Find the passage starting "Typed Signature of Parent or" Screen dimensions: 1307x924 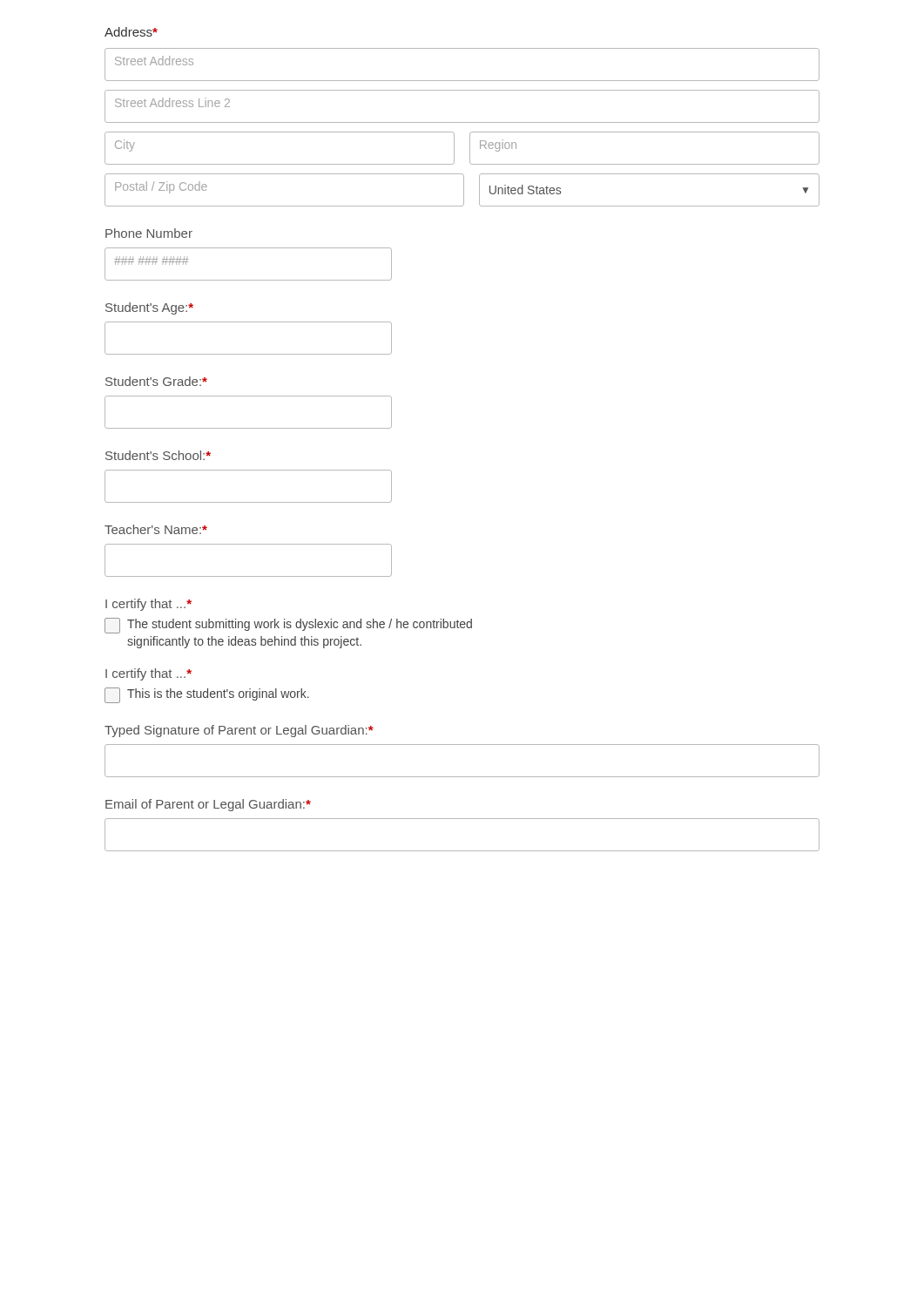(239, 730)
